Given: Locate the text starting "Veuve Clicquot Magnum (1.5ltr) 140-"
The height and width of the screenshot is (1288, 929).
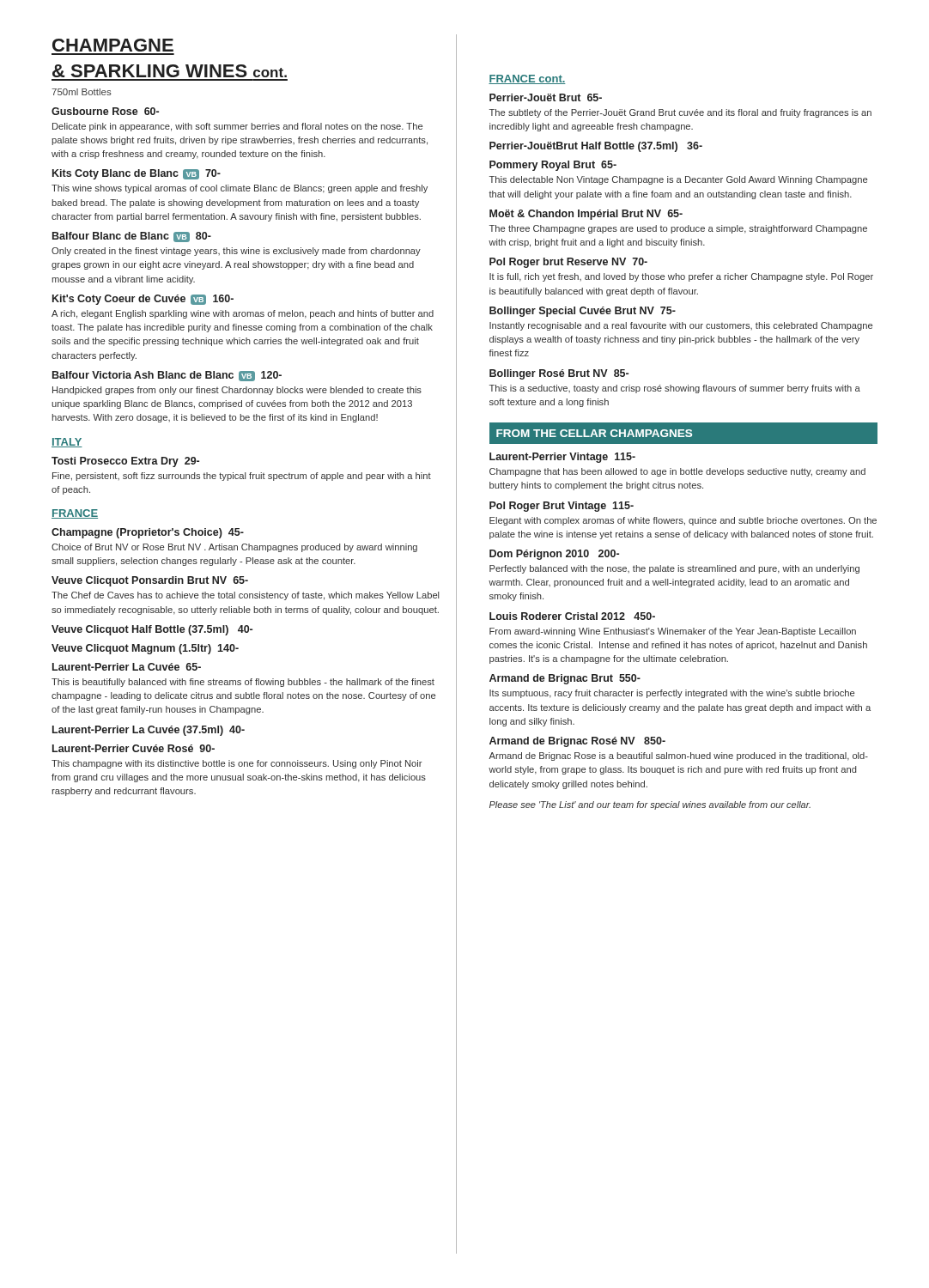Looking at the screenshot, I should 145,648.
